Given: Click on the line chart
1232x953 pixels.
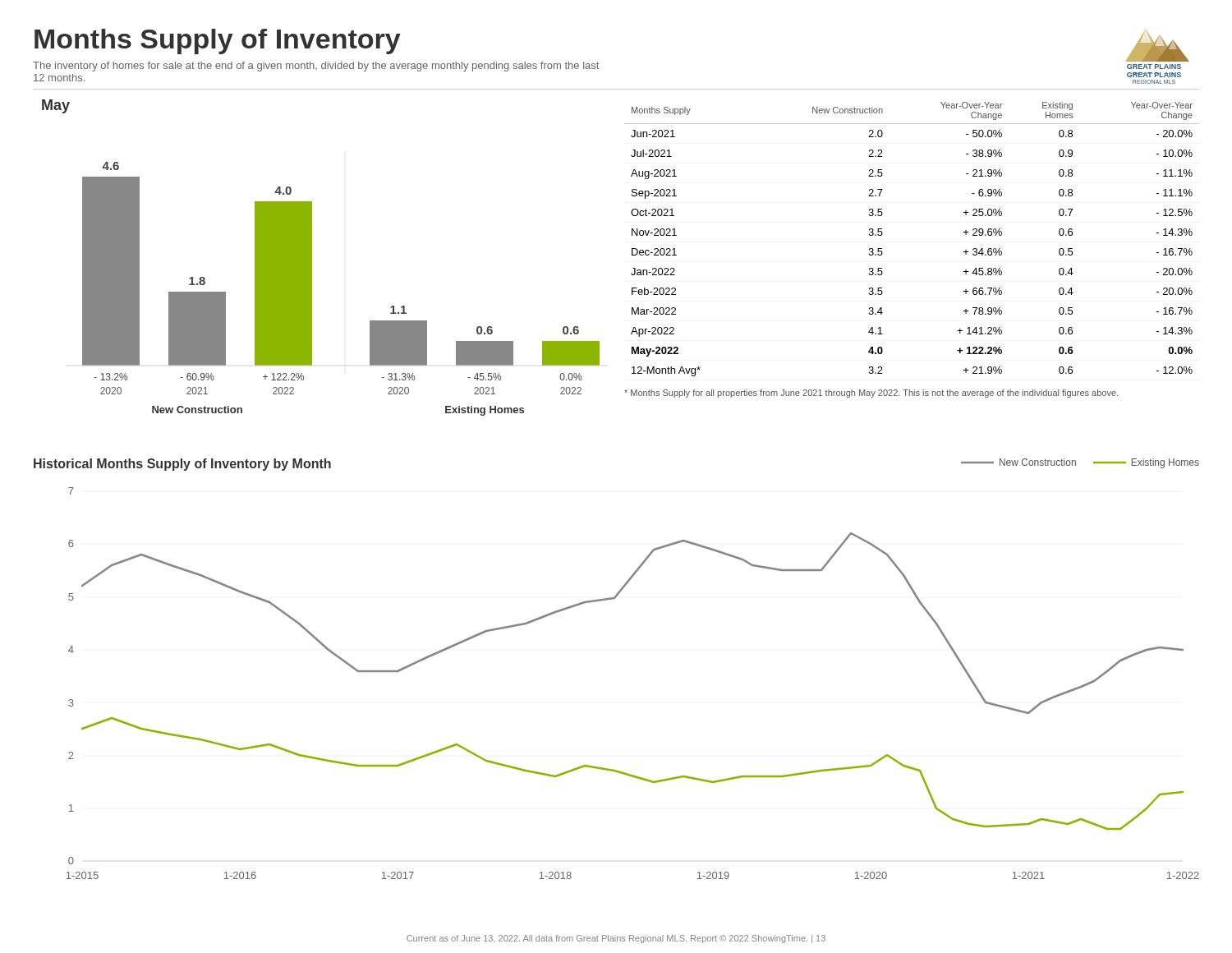Looking at the screenshot, I should click(x=616, y=693).
